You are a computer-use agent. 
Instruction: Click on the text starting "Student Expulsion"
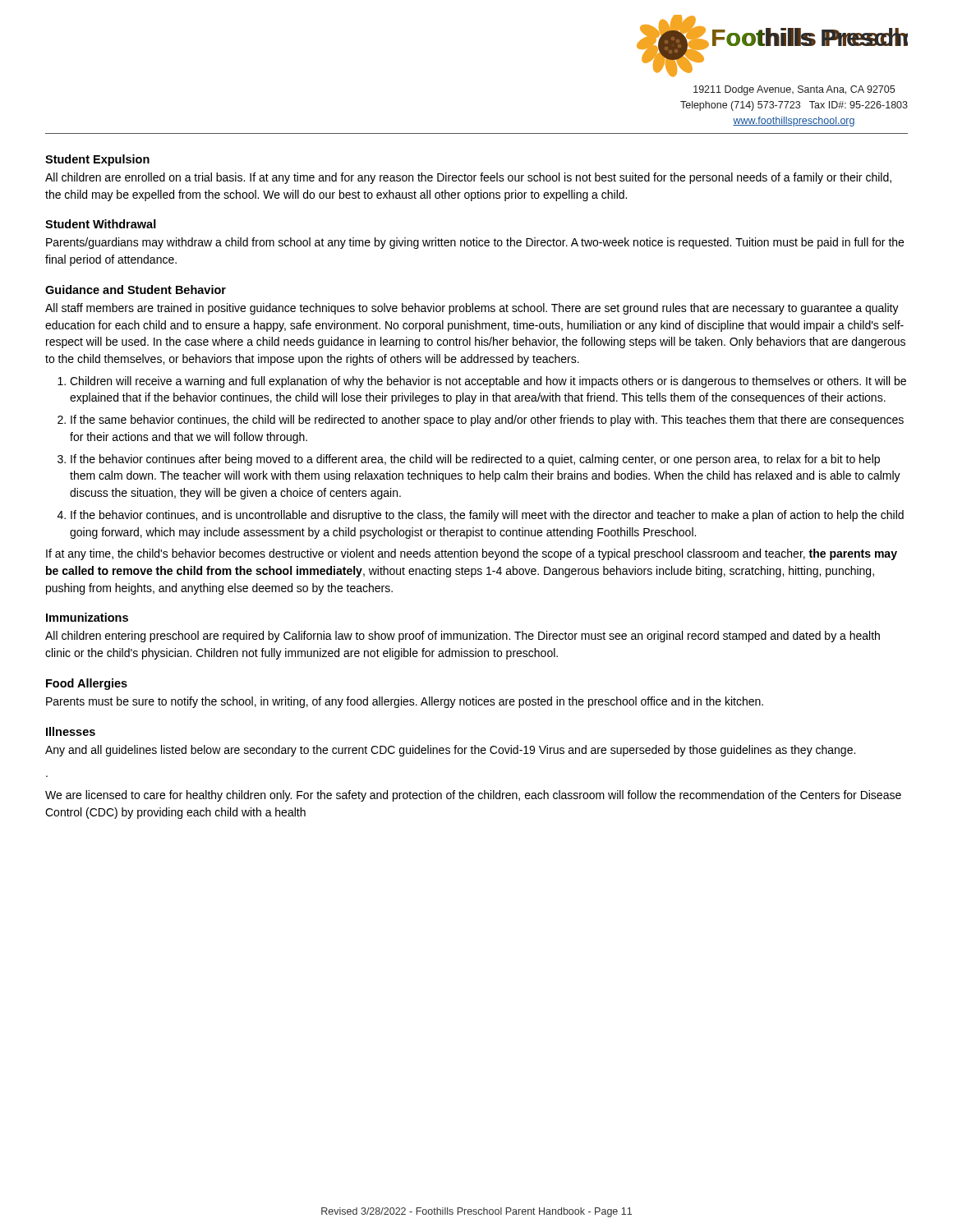click(97, 159)
